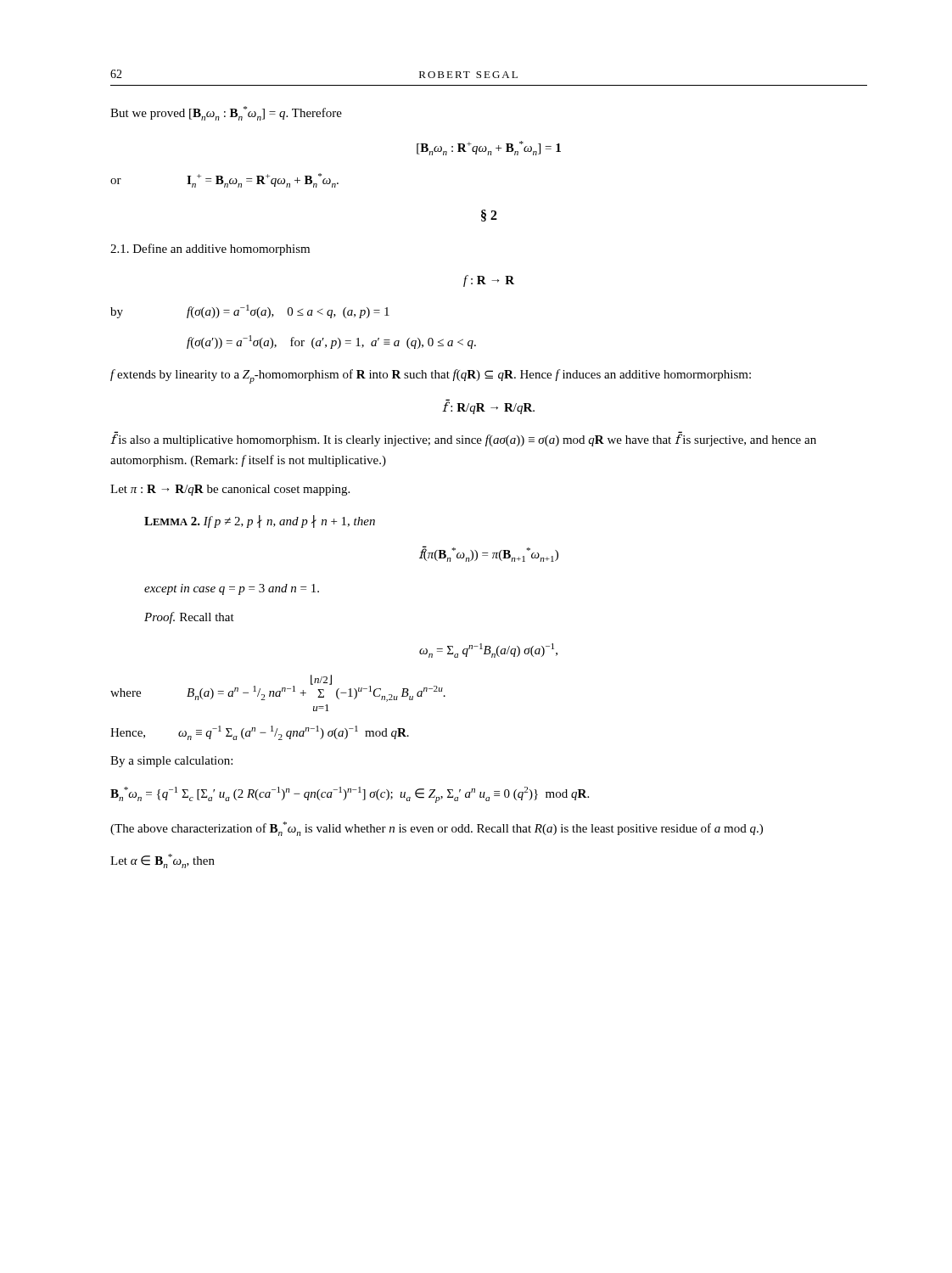952x1273 pixels.
Task: Find the block on this page that starts "(The above characterization of Bn*ωn"
Action: [437, 828]
